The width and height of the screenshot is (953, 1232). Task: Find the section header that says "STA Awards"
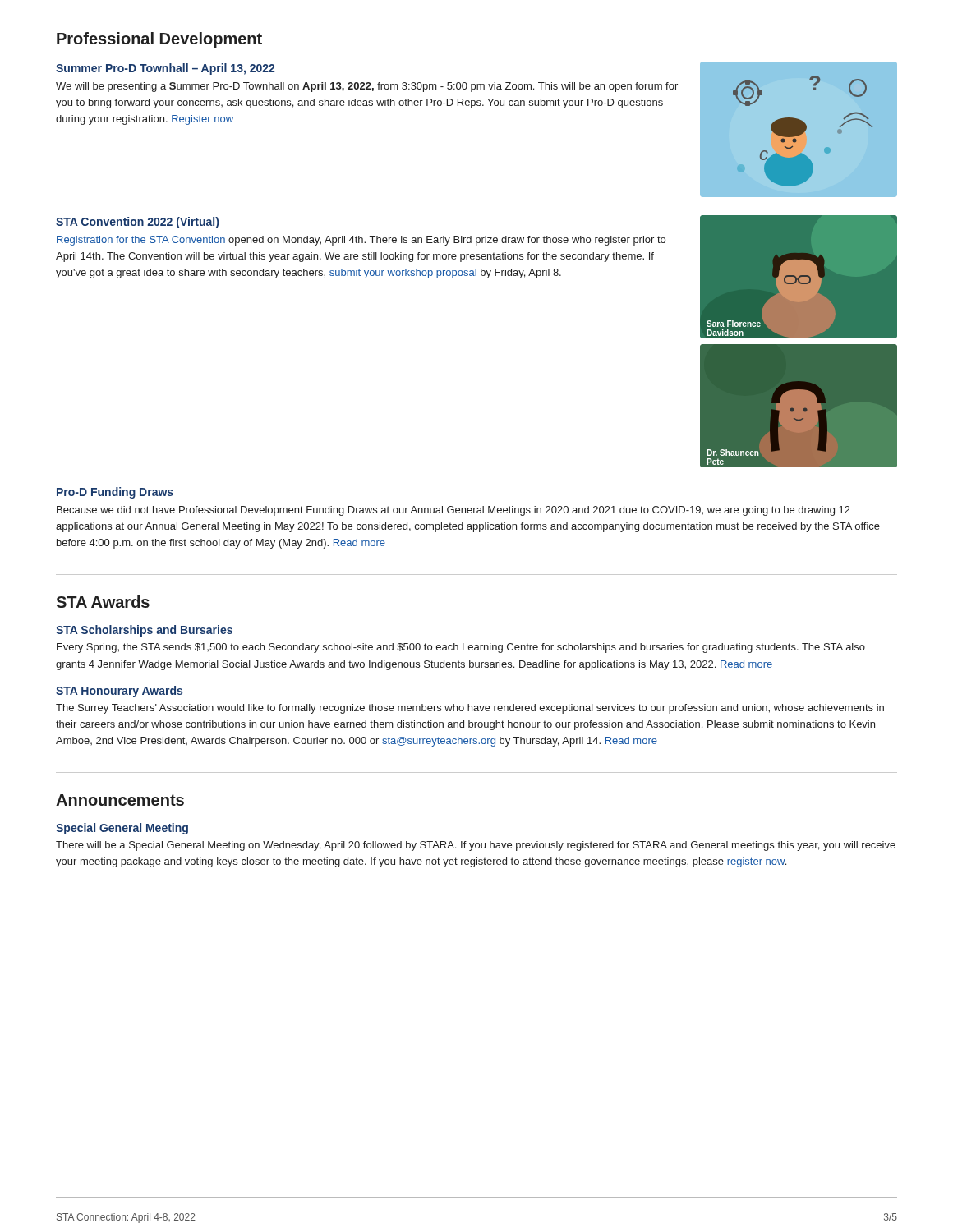103,602
